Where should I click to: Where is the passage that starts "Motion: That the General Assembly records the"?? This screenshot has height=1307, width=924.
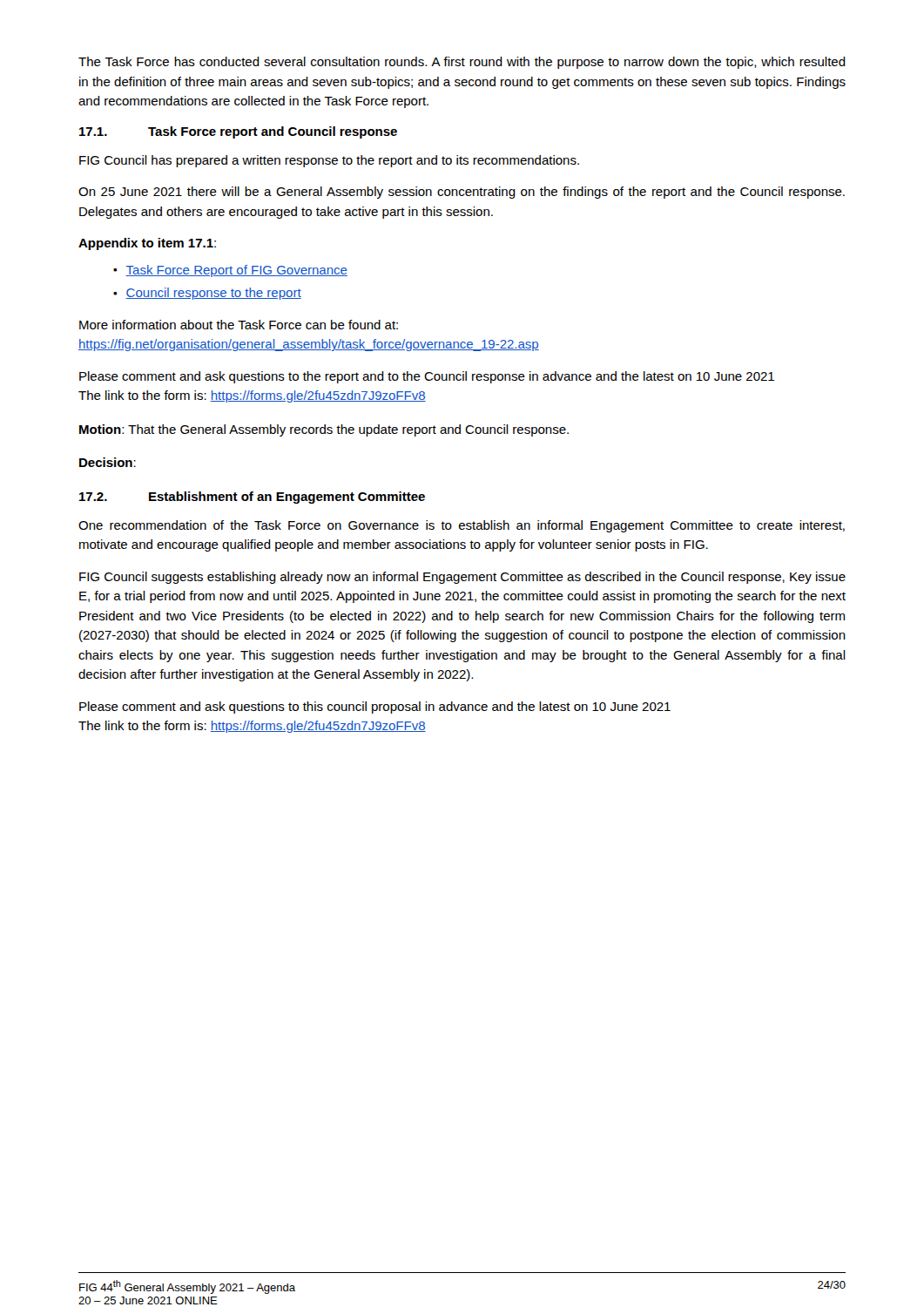click(x=462, y=429)
